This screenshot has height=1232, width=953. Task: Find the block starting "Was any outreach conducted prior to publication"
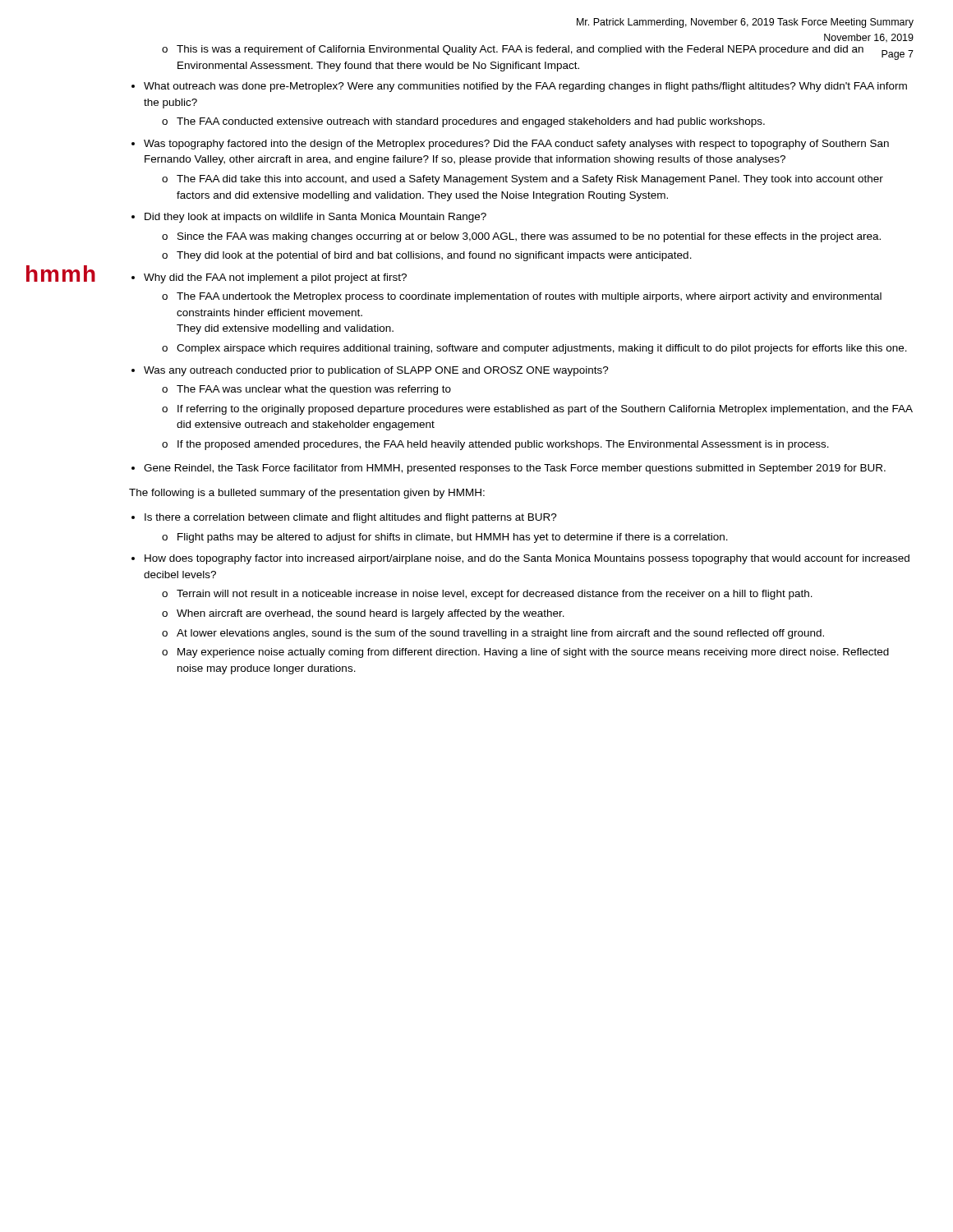coord(529,408)
